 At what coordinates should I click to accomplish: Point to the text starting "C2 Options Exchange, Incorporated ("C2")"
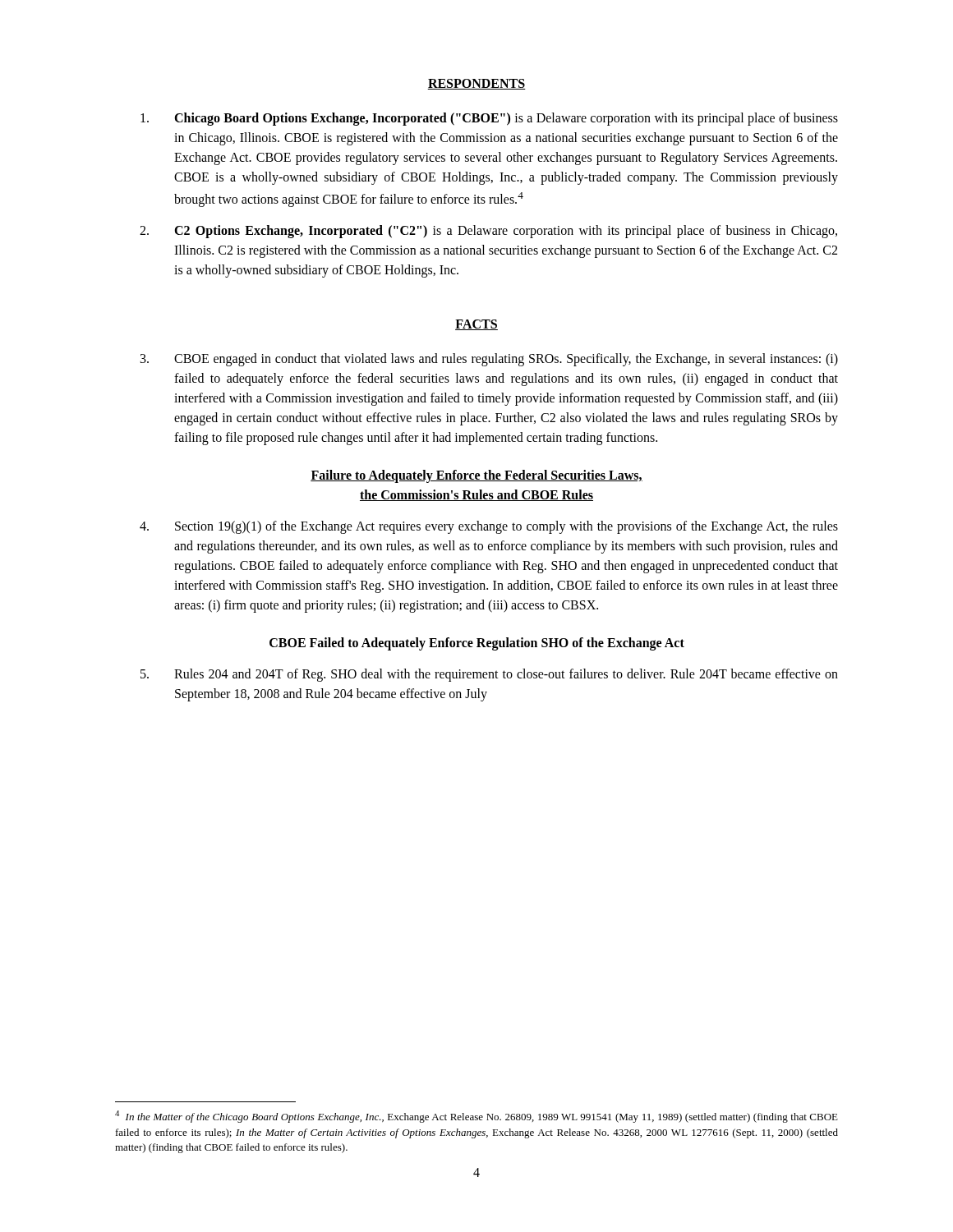point(476,251)
